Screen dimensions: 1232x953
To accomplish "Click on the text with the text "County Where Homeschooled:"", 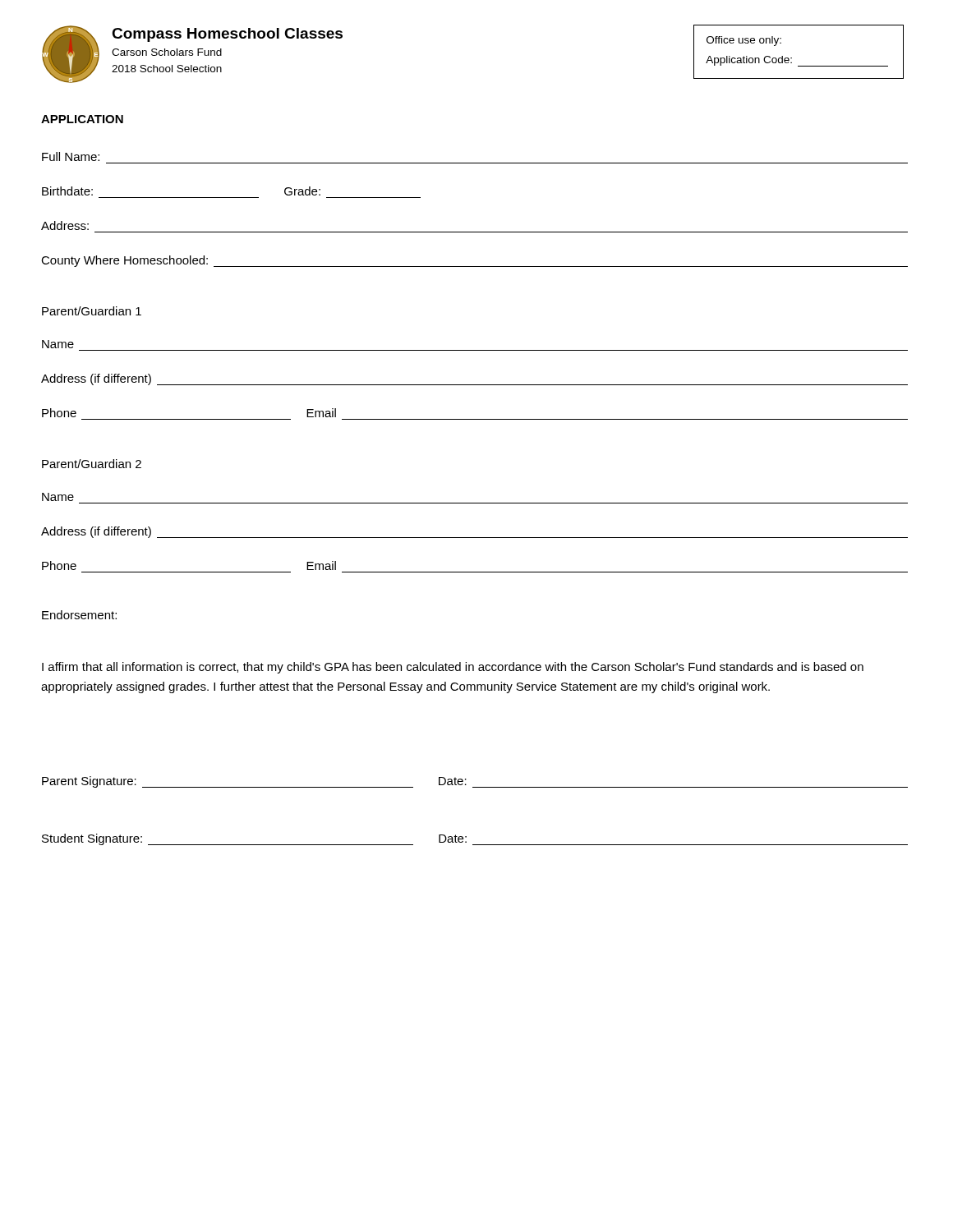I will [x=474, y=259].
